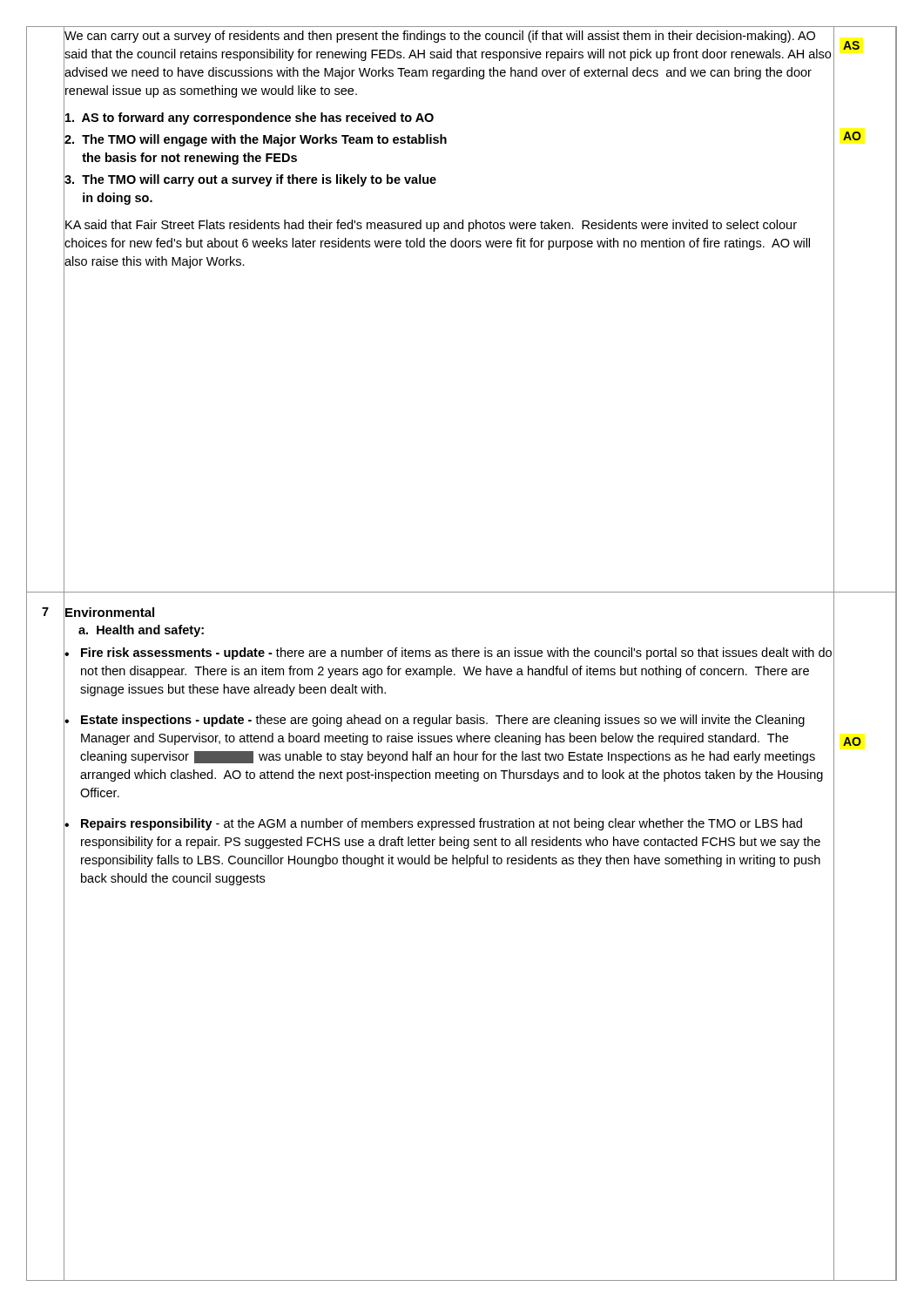Locate the region starting "• Estate inspections - update -"
The height and width of the screenshot is (1307, 924).
click(x=449, y=757)
